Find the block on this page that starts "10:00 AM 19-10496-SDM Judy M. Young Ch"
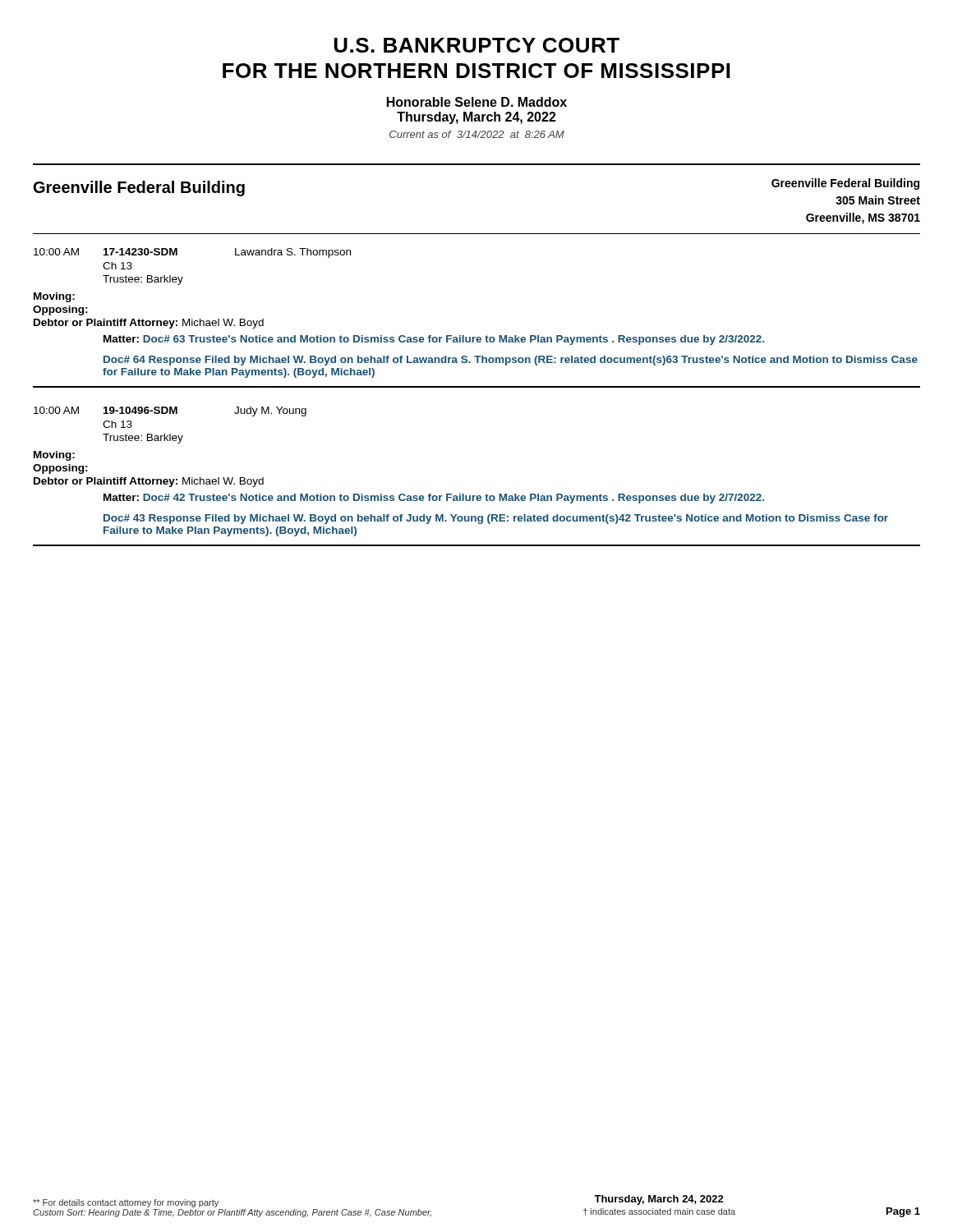The width and height of the screenshot is (953, 1232). 170,411
